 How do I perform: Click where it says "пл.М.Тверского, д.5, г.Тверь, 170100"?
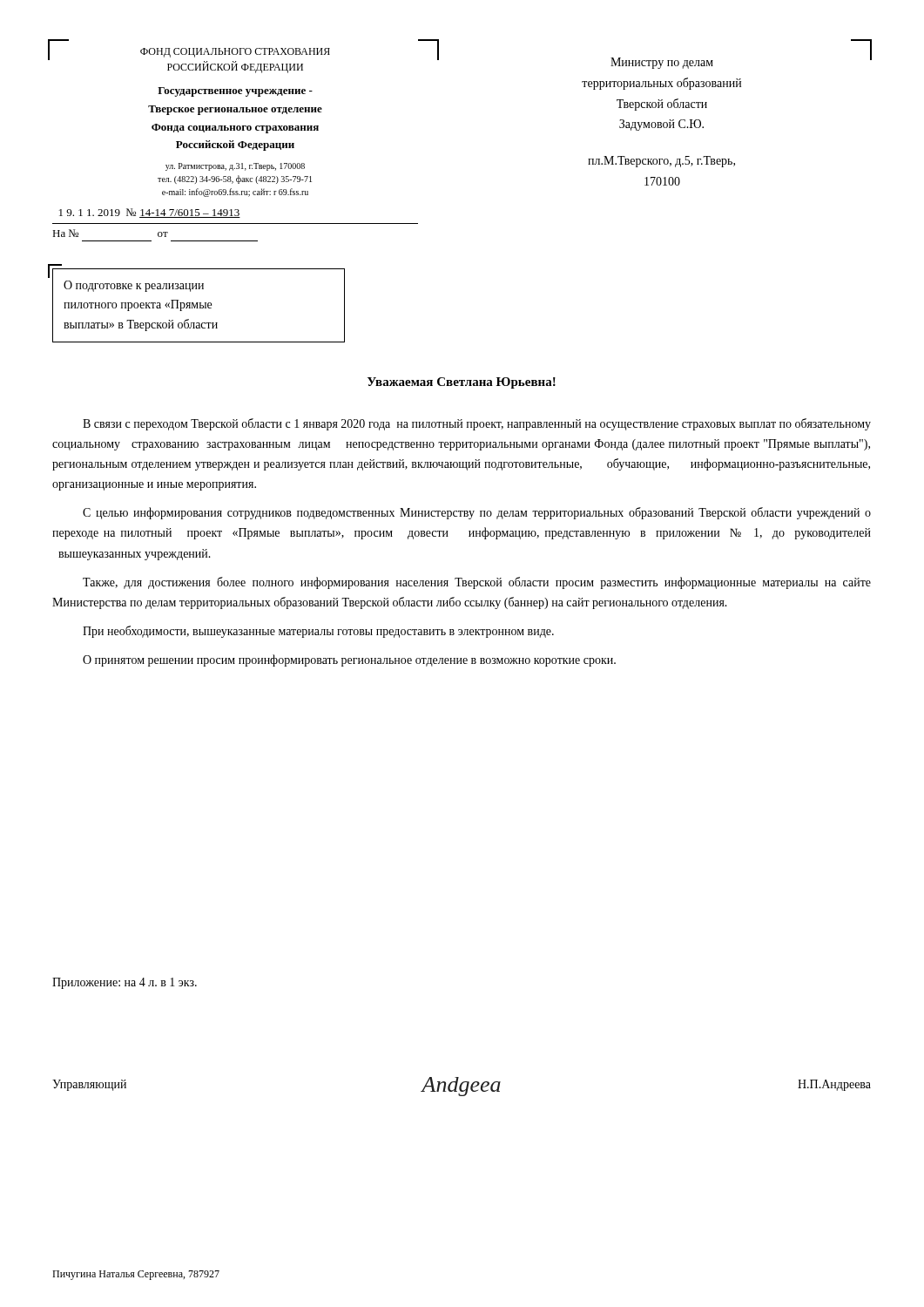tap(662, 171)
